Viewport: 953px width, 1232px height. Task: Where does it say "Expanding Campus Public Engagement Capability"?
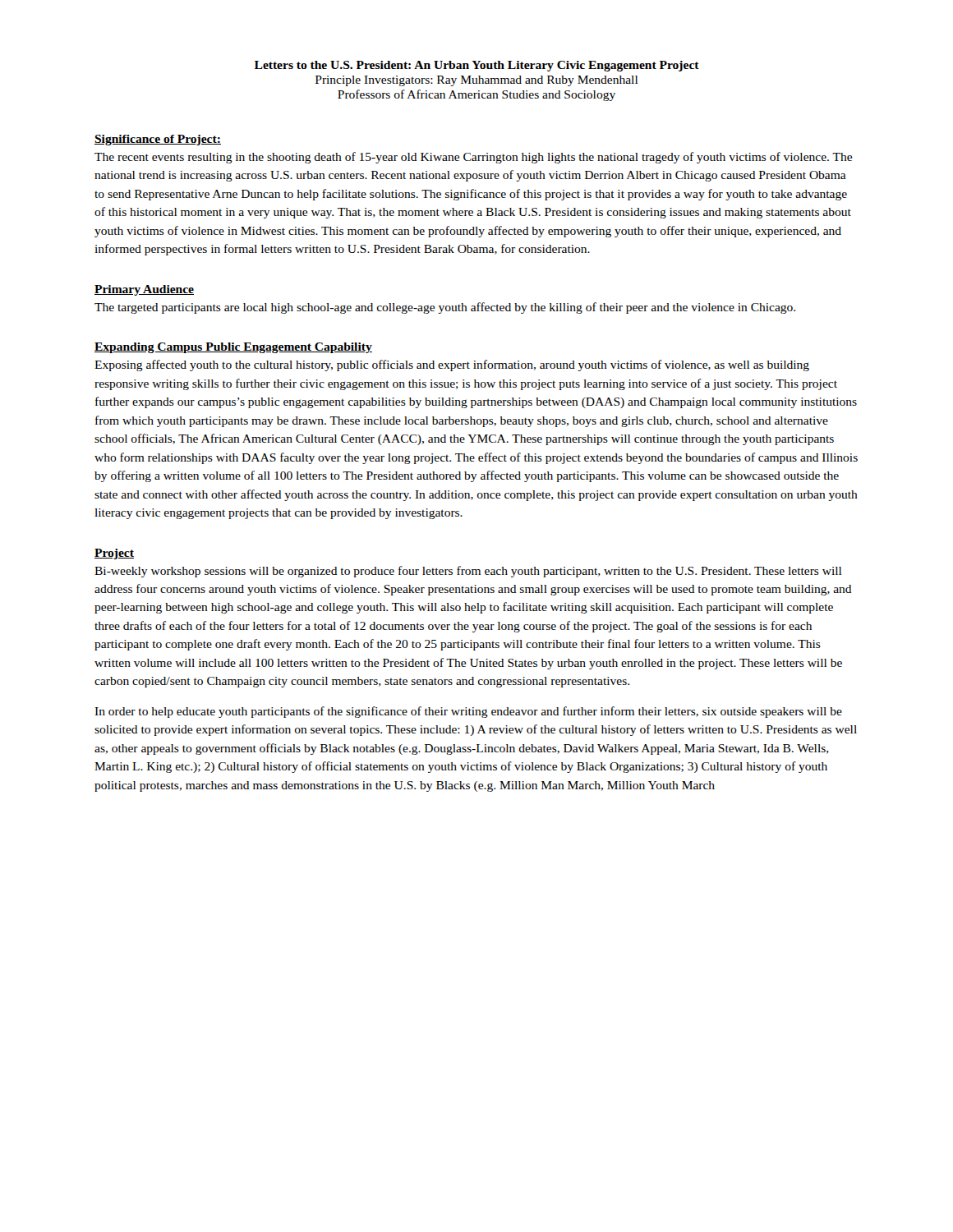pos(233,347)
